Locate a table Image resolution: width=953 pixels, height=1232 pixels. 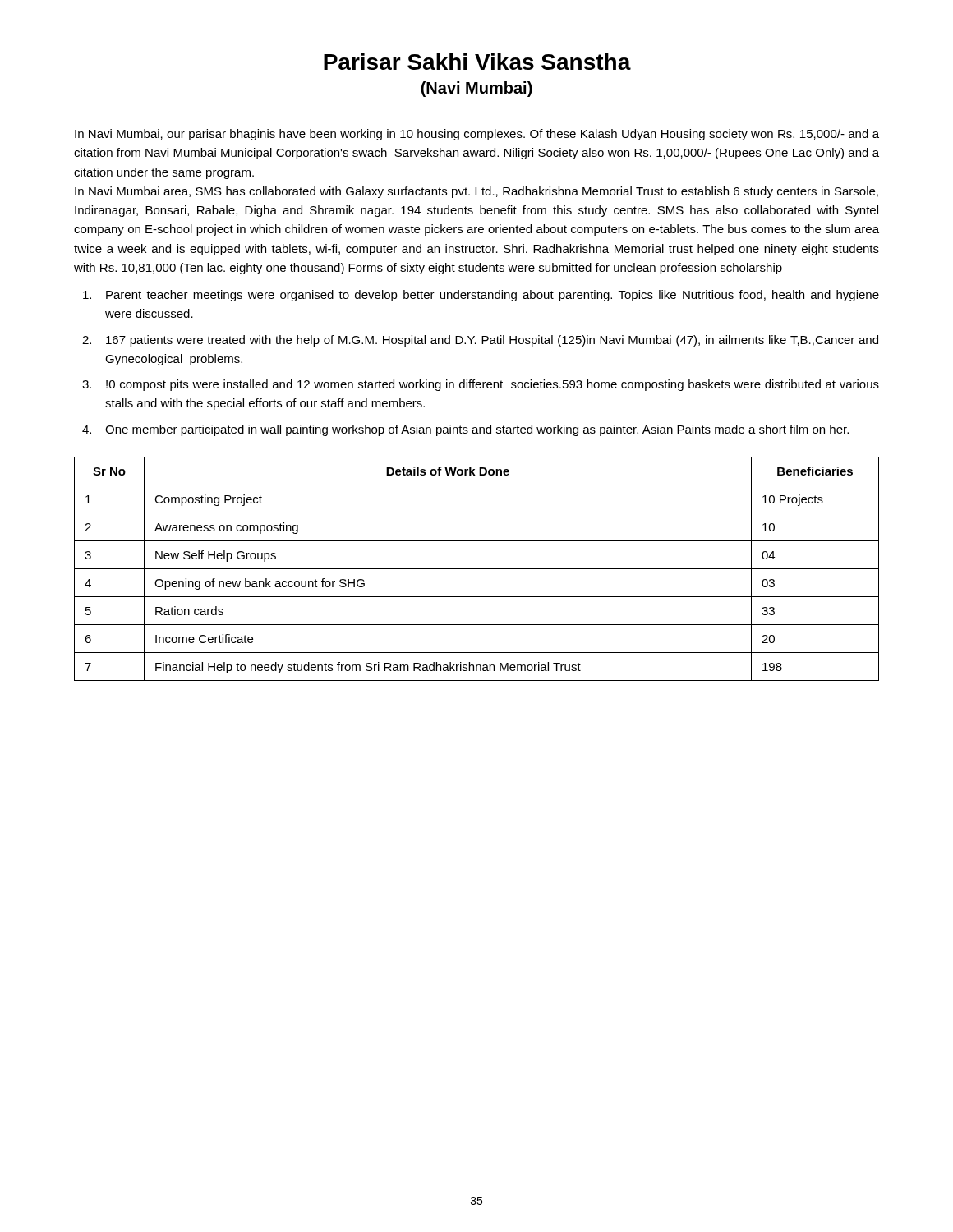click(x=476, y=569)
